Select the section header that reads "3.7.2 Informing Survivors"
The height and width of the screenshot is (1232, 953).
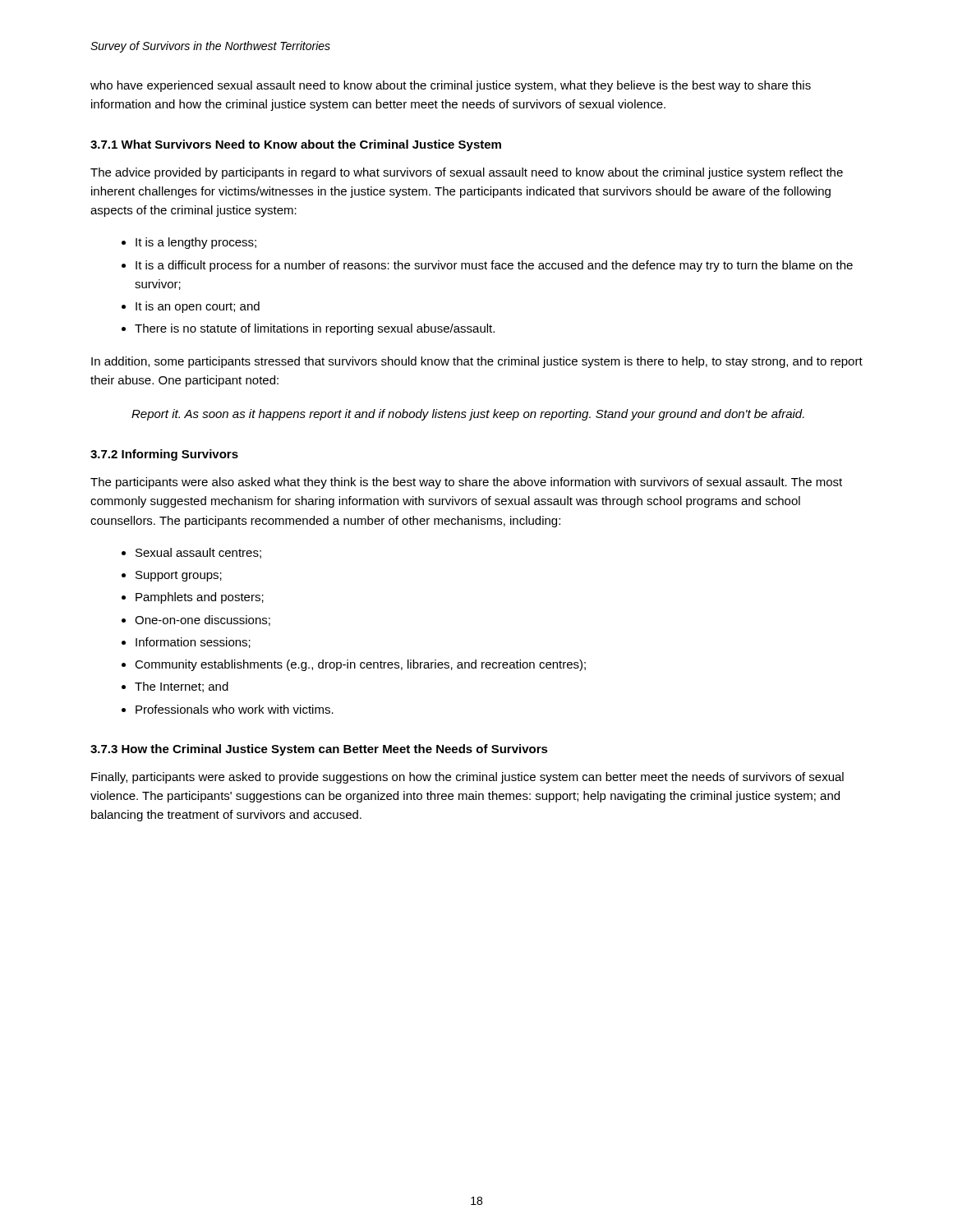164,454
